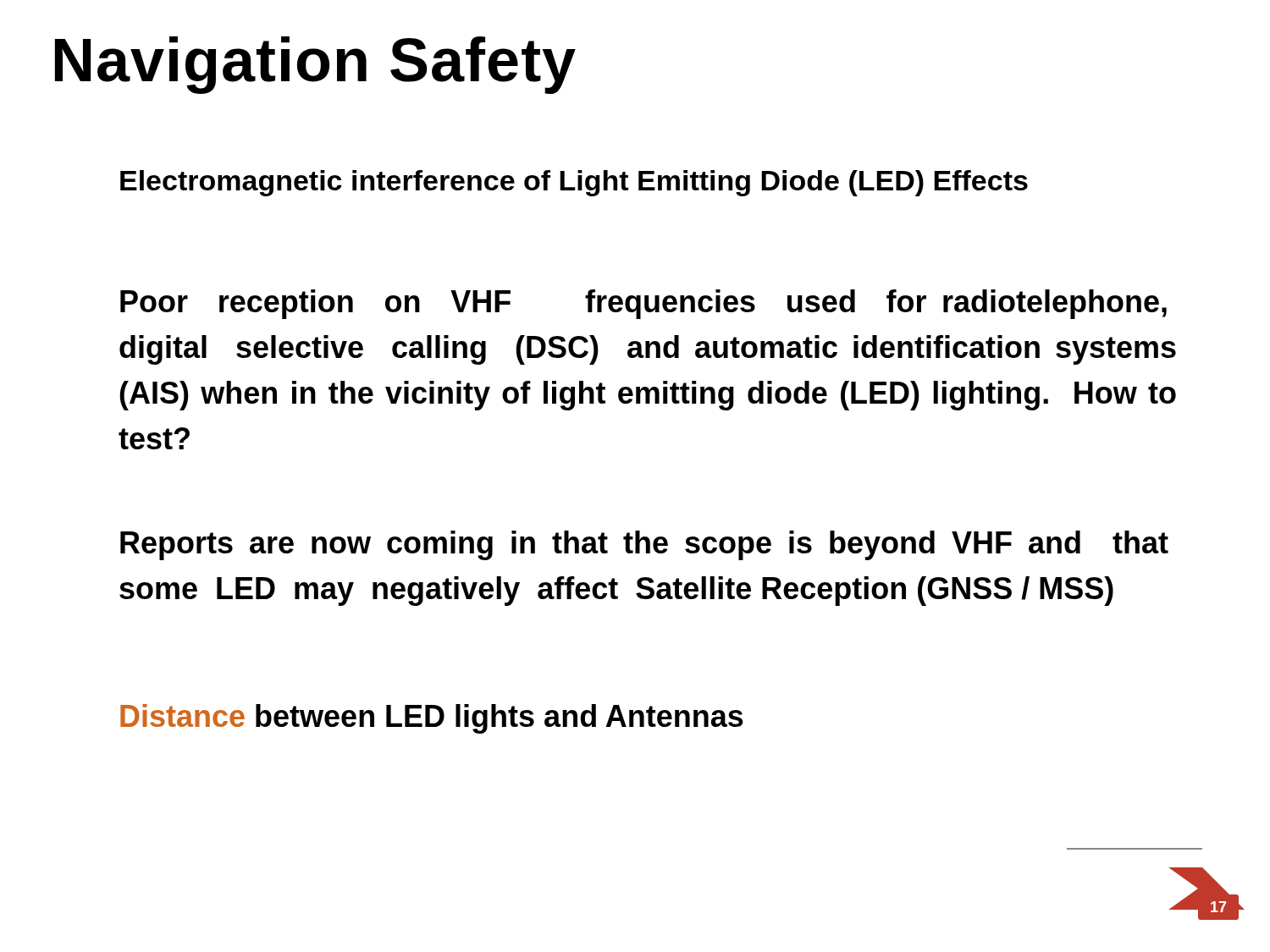The width and height of the screenshot is (1270, 952).
Task: Find the title that says "Navigation Safety"
Action: [314, 60]
